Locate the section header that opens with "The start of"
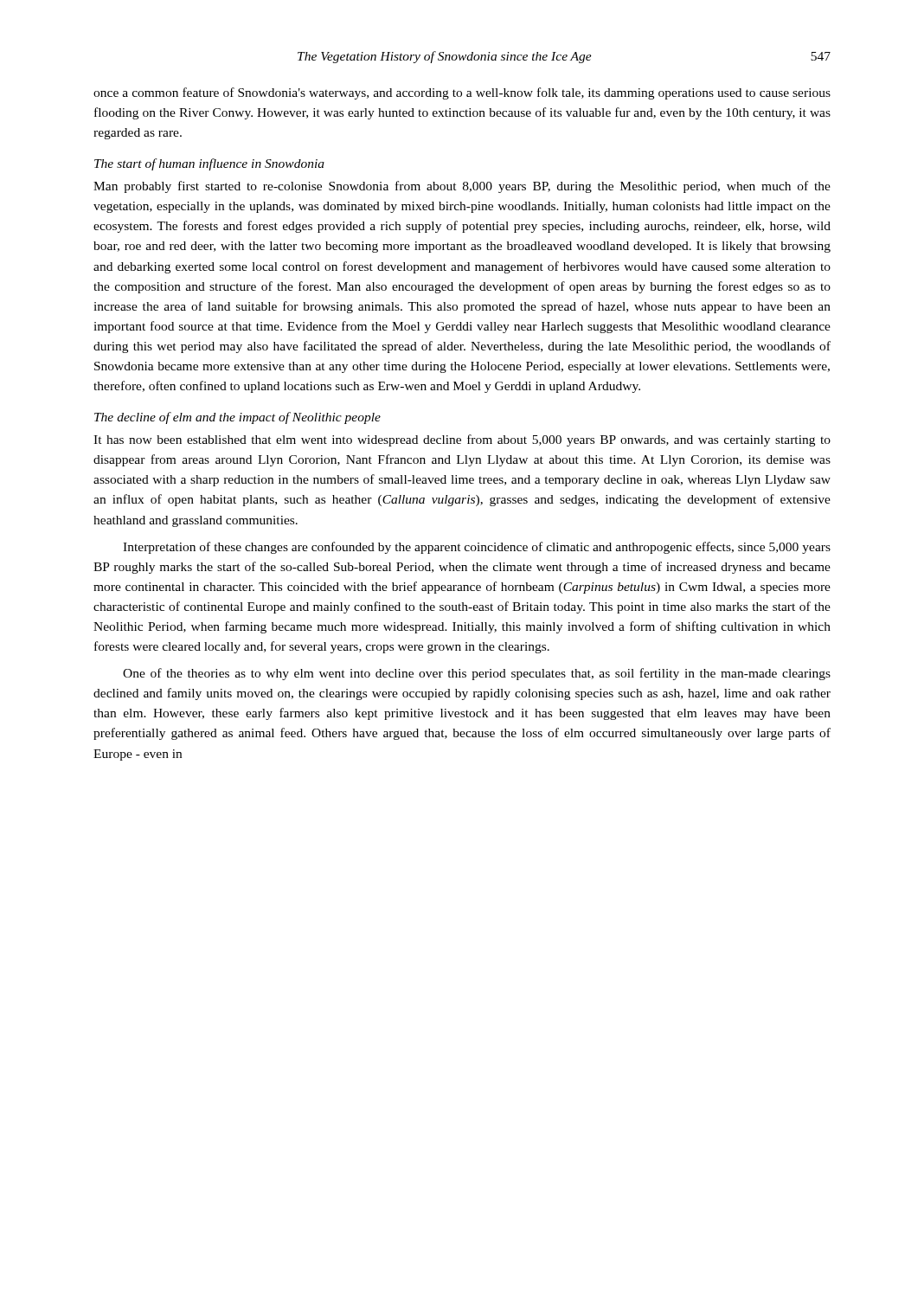This screenshot has width=924, height=1298. pos(209,163)
